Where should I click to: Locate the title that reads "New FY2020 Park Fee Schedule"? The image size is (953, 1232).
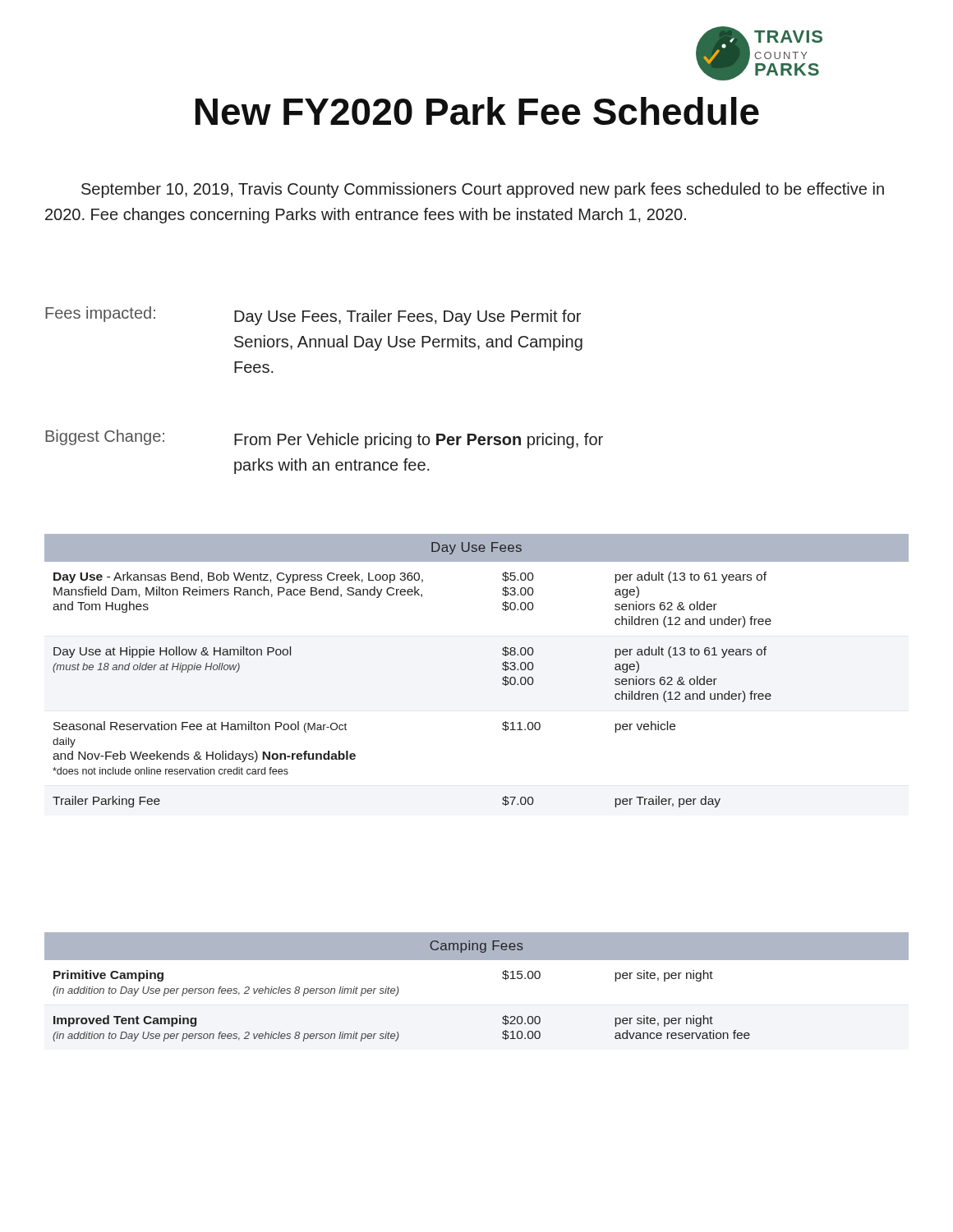[476, 112]
